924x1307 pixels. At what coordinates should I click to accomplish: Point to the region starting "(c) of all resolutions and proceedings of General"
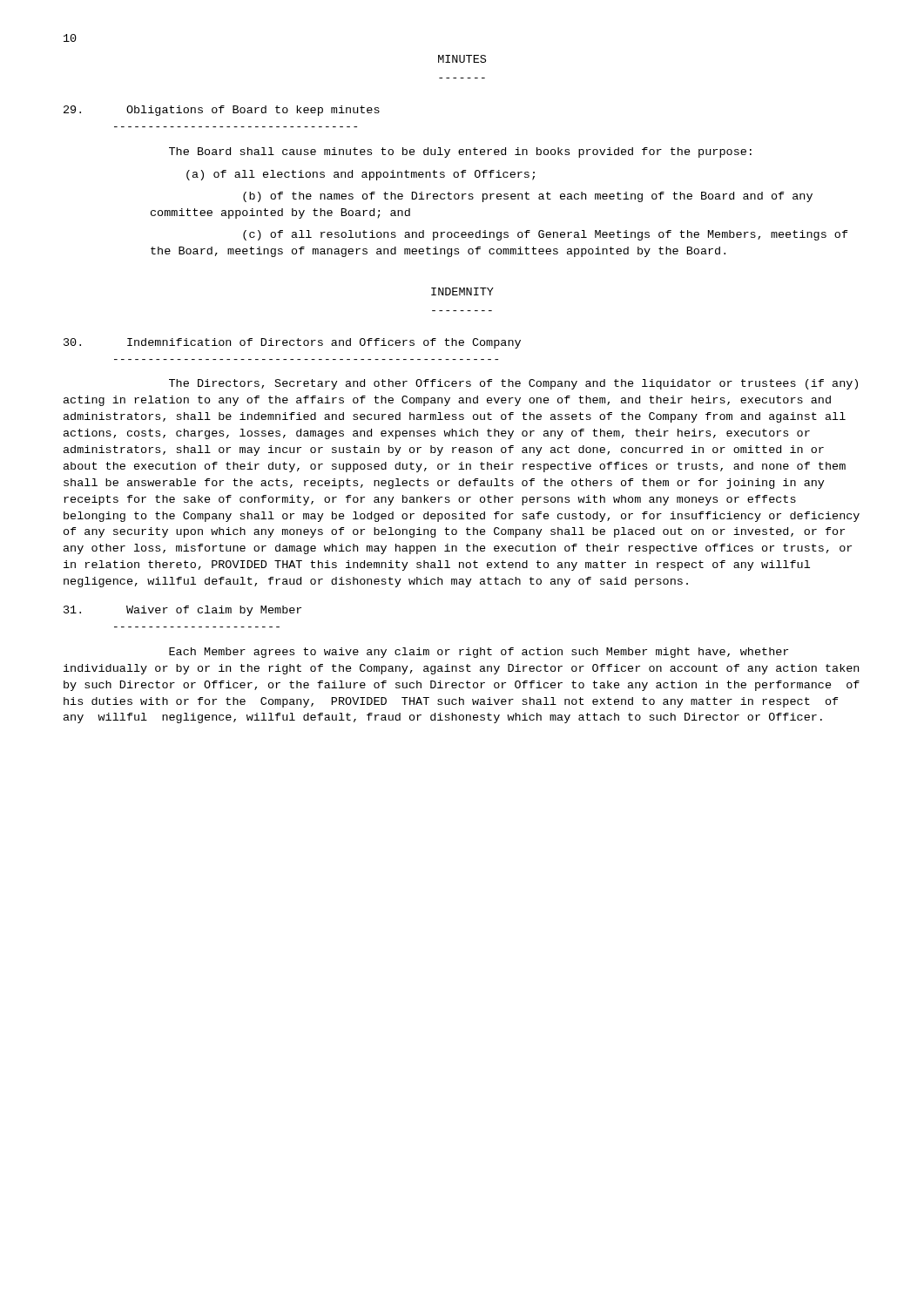(499, 243)
